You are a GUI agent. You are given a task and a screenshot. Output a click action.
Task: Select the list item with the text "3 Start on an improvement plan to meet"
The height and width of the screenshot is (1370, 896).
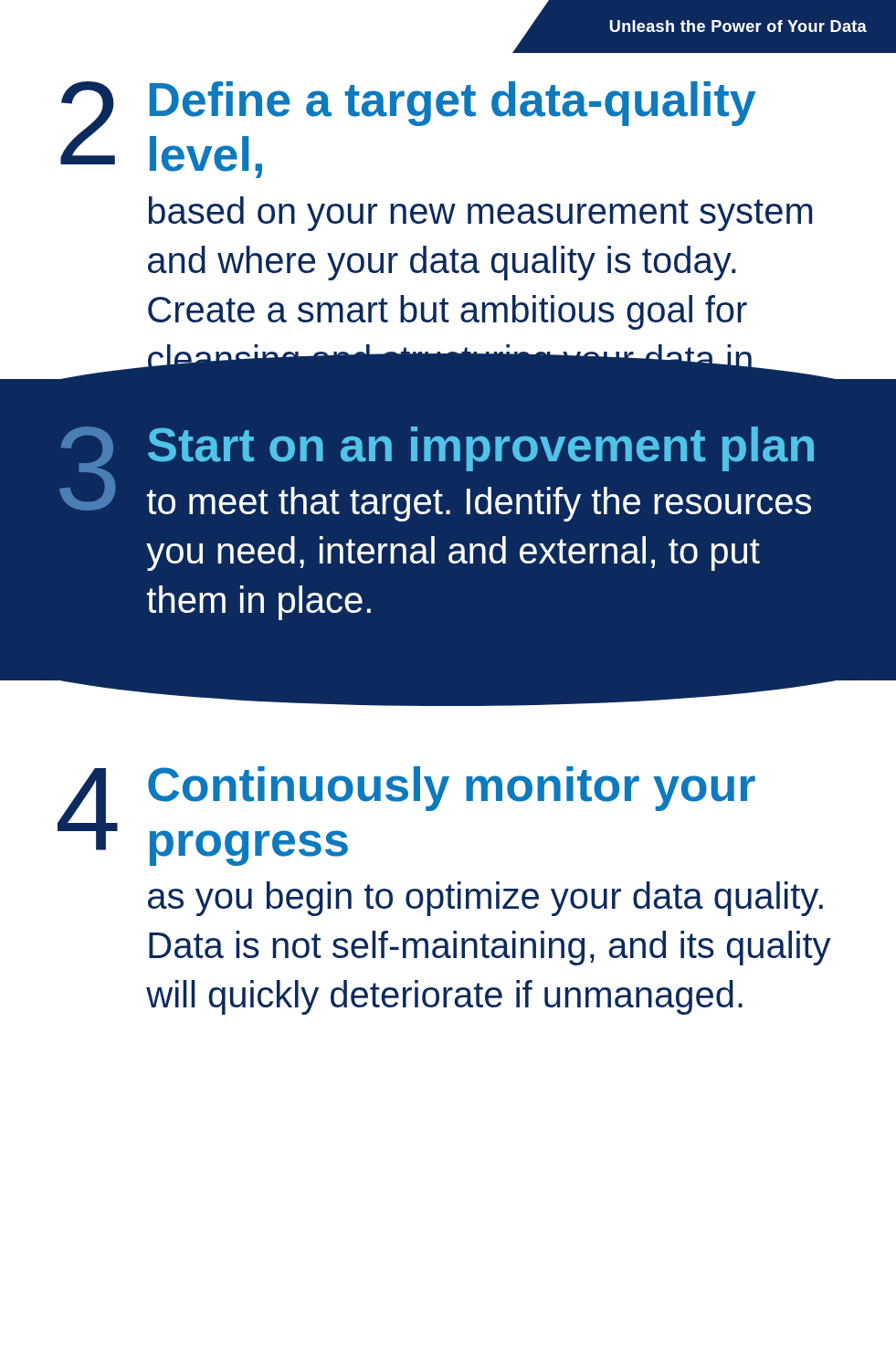coord(452,521)
